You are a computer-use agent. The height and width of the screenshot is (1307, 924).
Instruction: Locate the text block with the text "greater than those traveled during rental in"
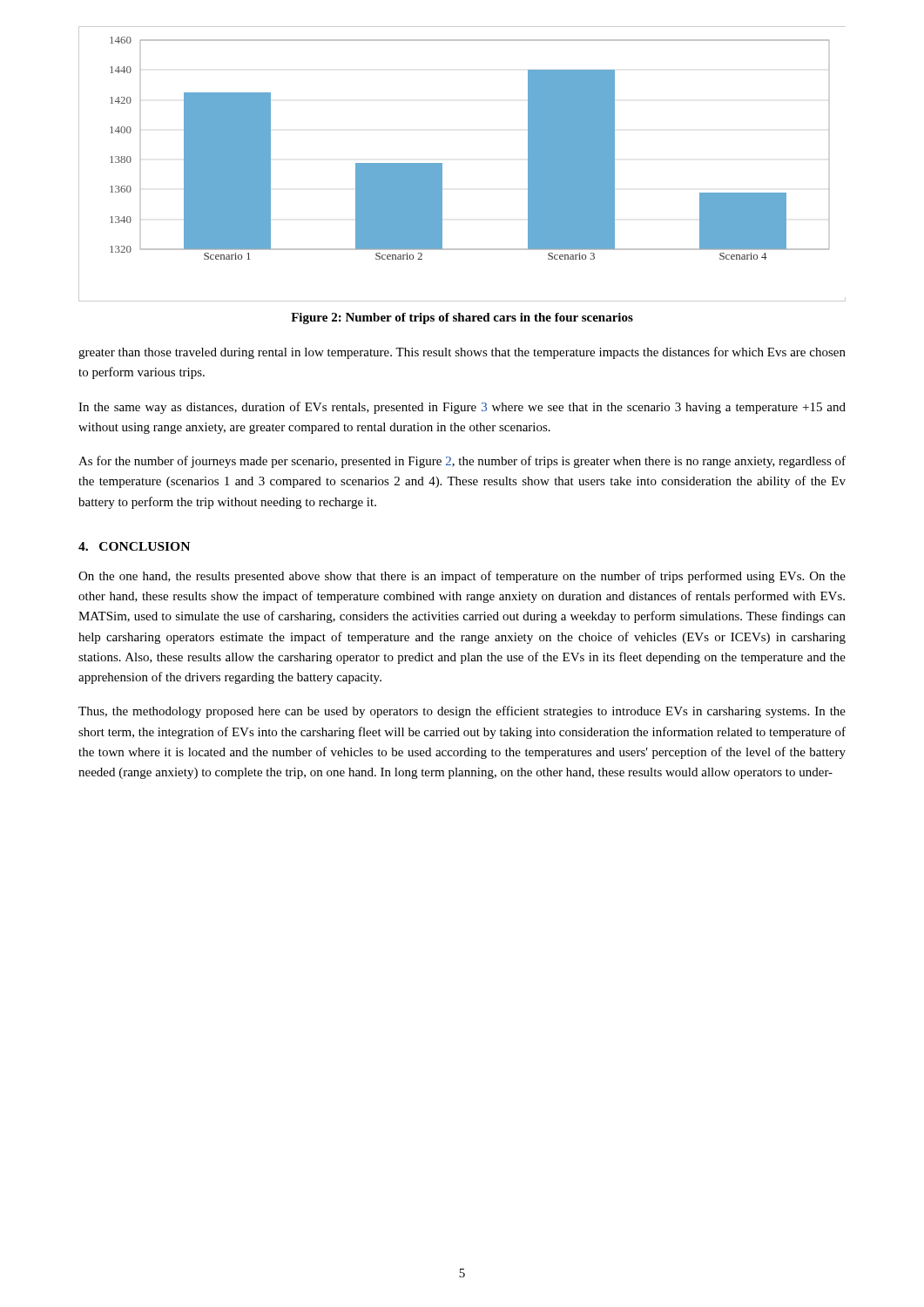coord(462,362)
